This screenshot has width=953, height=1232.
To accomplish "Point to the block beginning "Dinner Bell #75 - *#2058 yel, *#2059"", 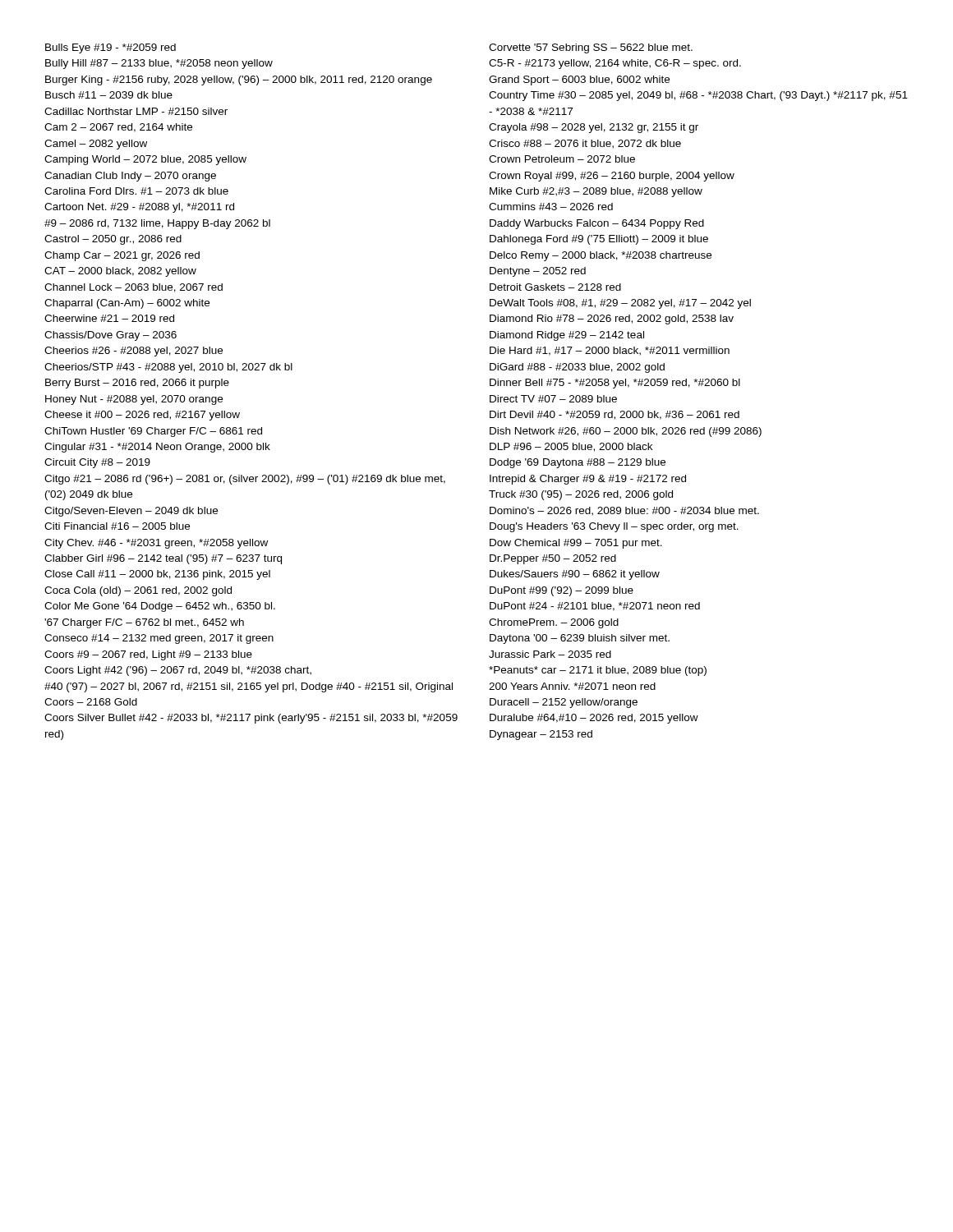I will click(x=615, y=383).
